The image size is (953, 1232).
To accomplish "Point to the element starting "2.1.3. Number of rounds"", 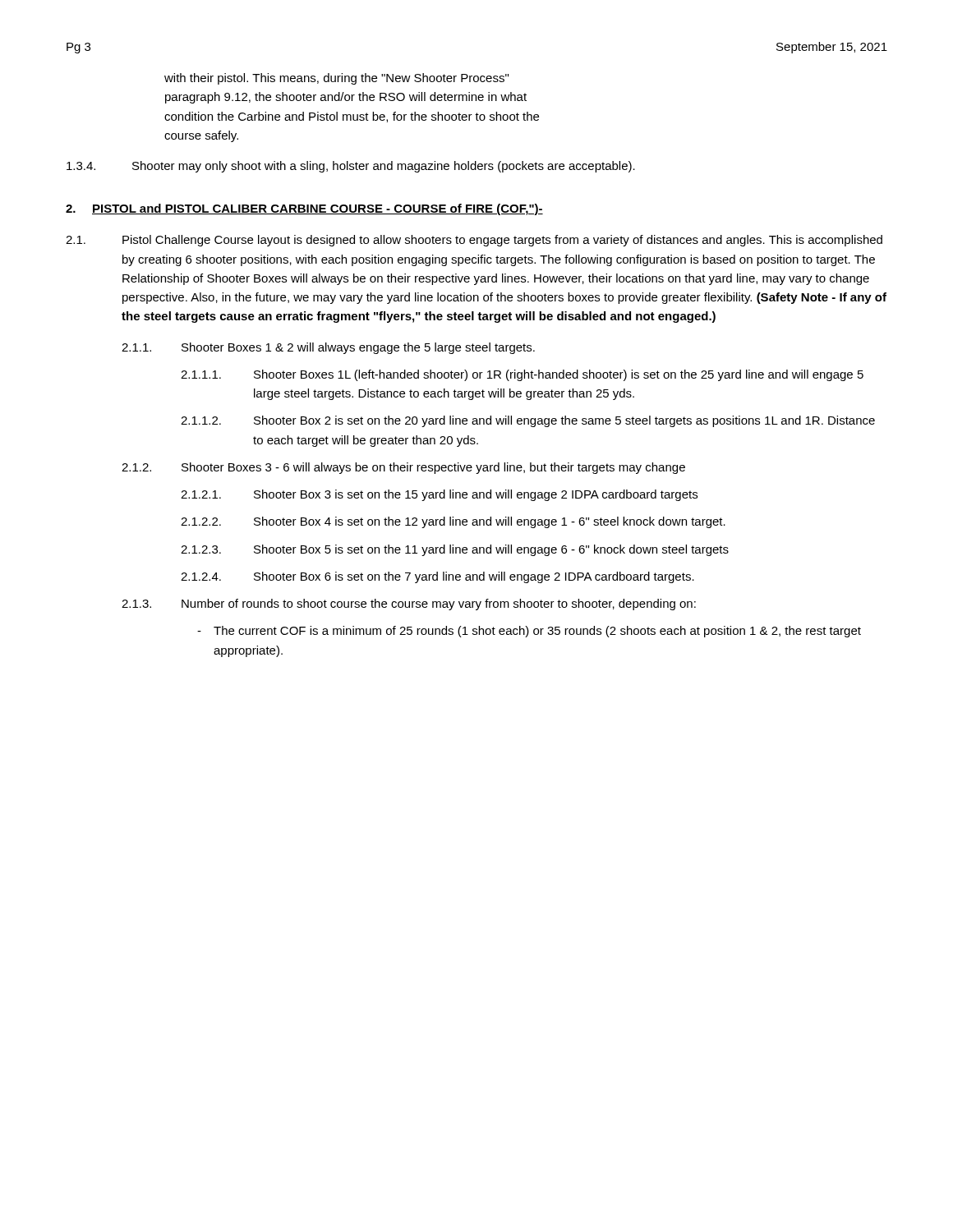I will [x=504, y=603].
